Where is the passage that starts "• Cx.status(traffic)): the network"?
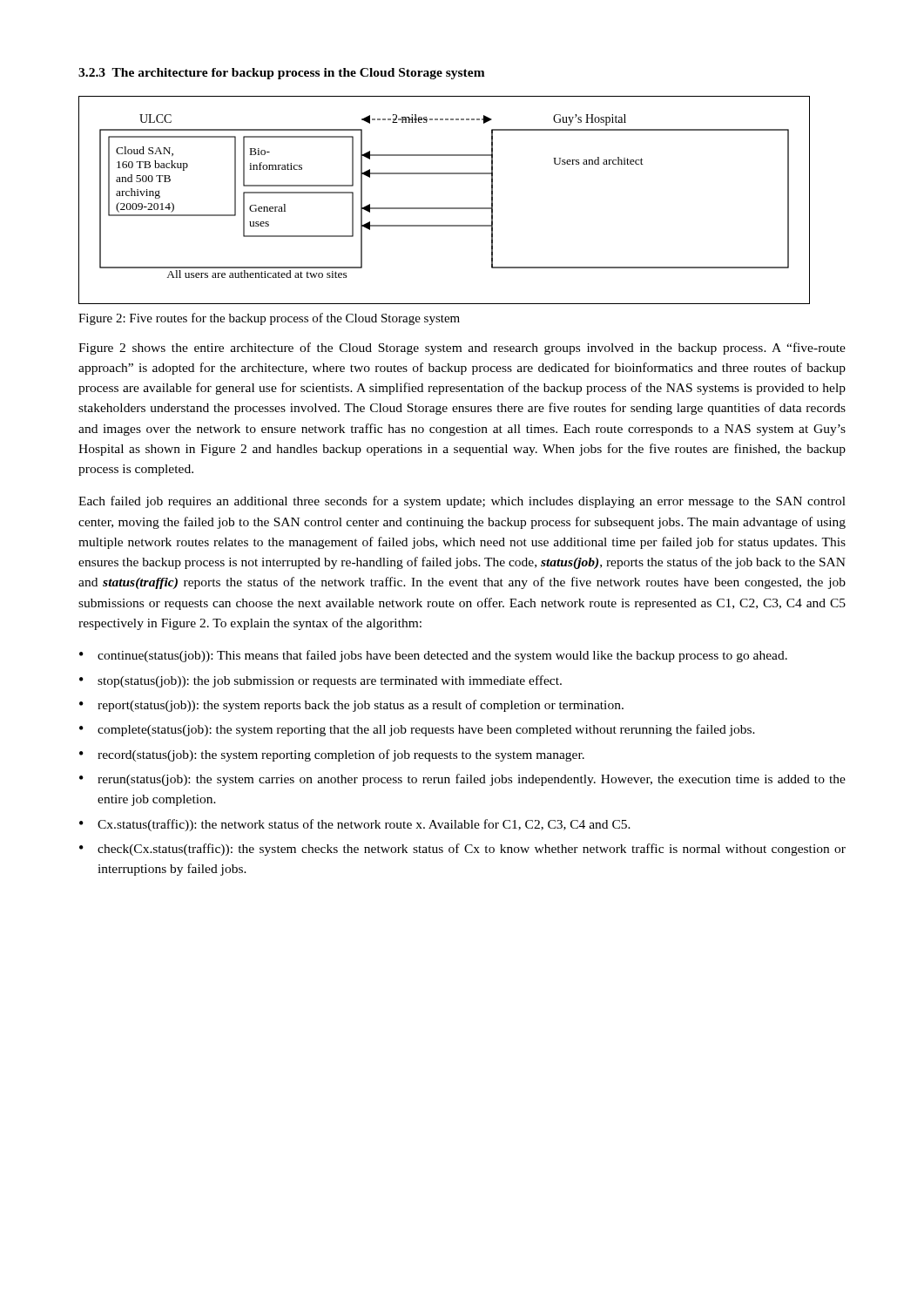924x1307 pixels. point(462,824)
